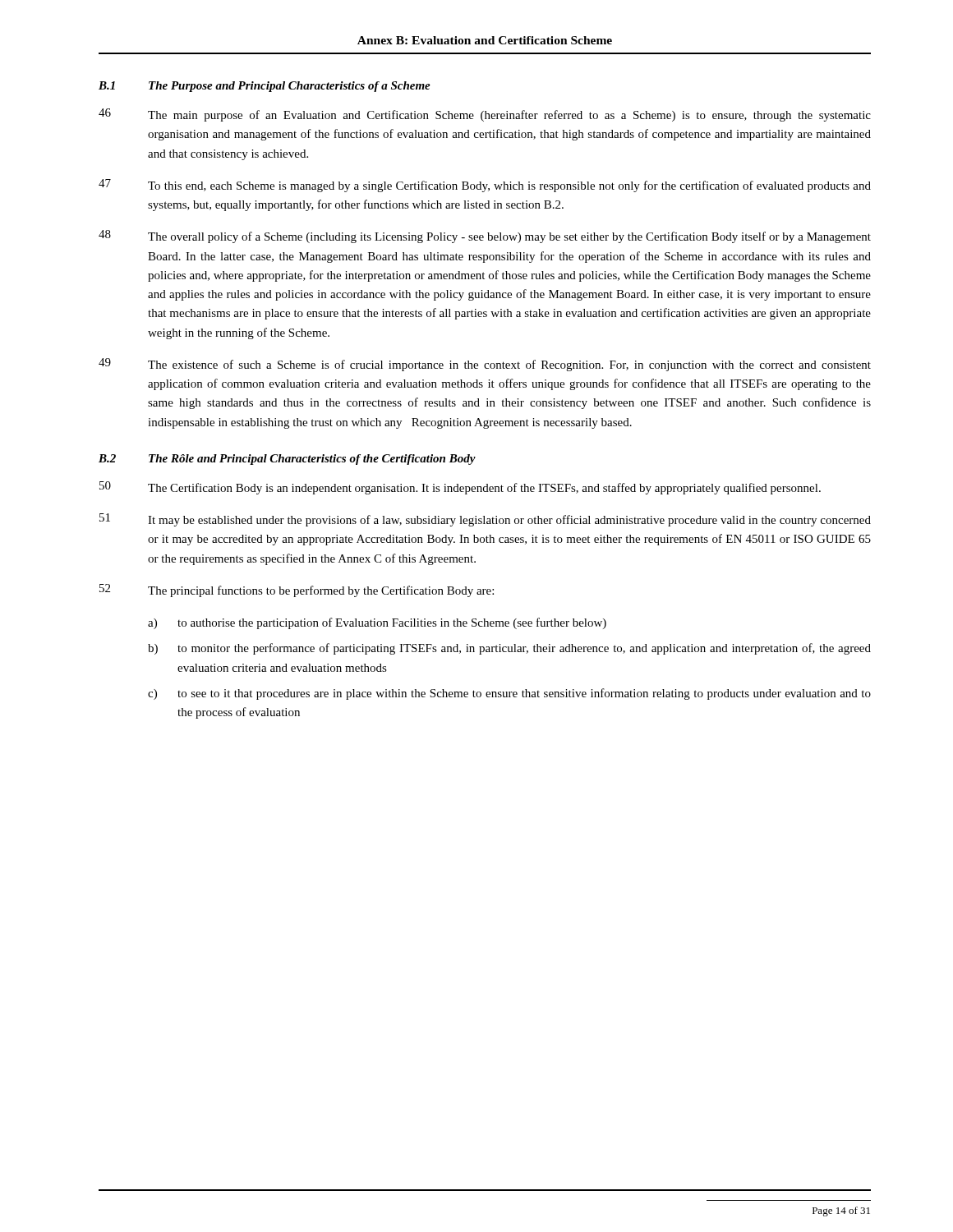Find the text block containing "51 It may be established under the provisions"

[x=485, y=540]
